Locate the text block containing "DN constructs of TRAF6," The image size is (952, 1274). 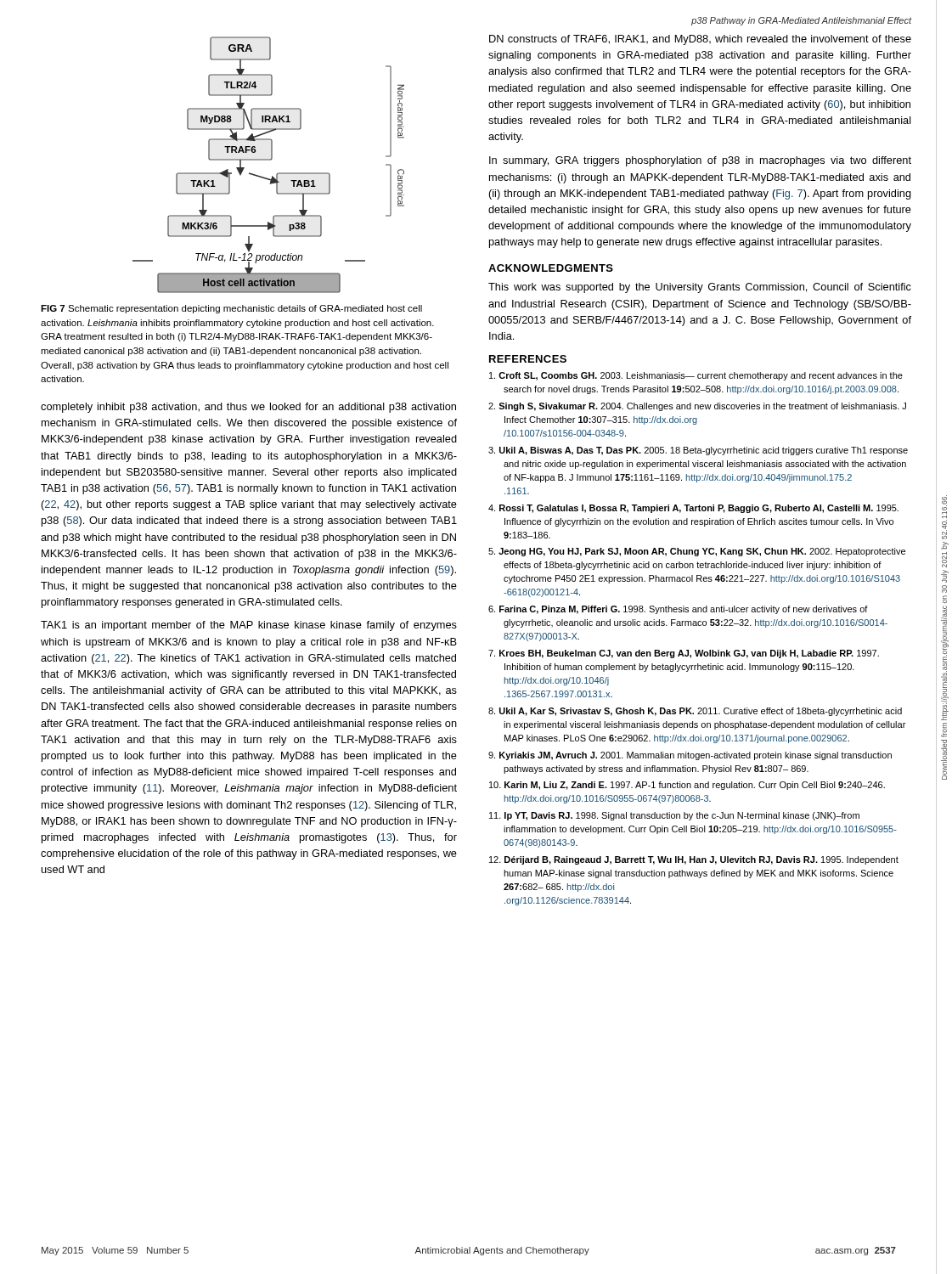pos(700,88)
